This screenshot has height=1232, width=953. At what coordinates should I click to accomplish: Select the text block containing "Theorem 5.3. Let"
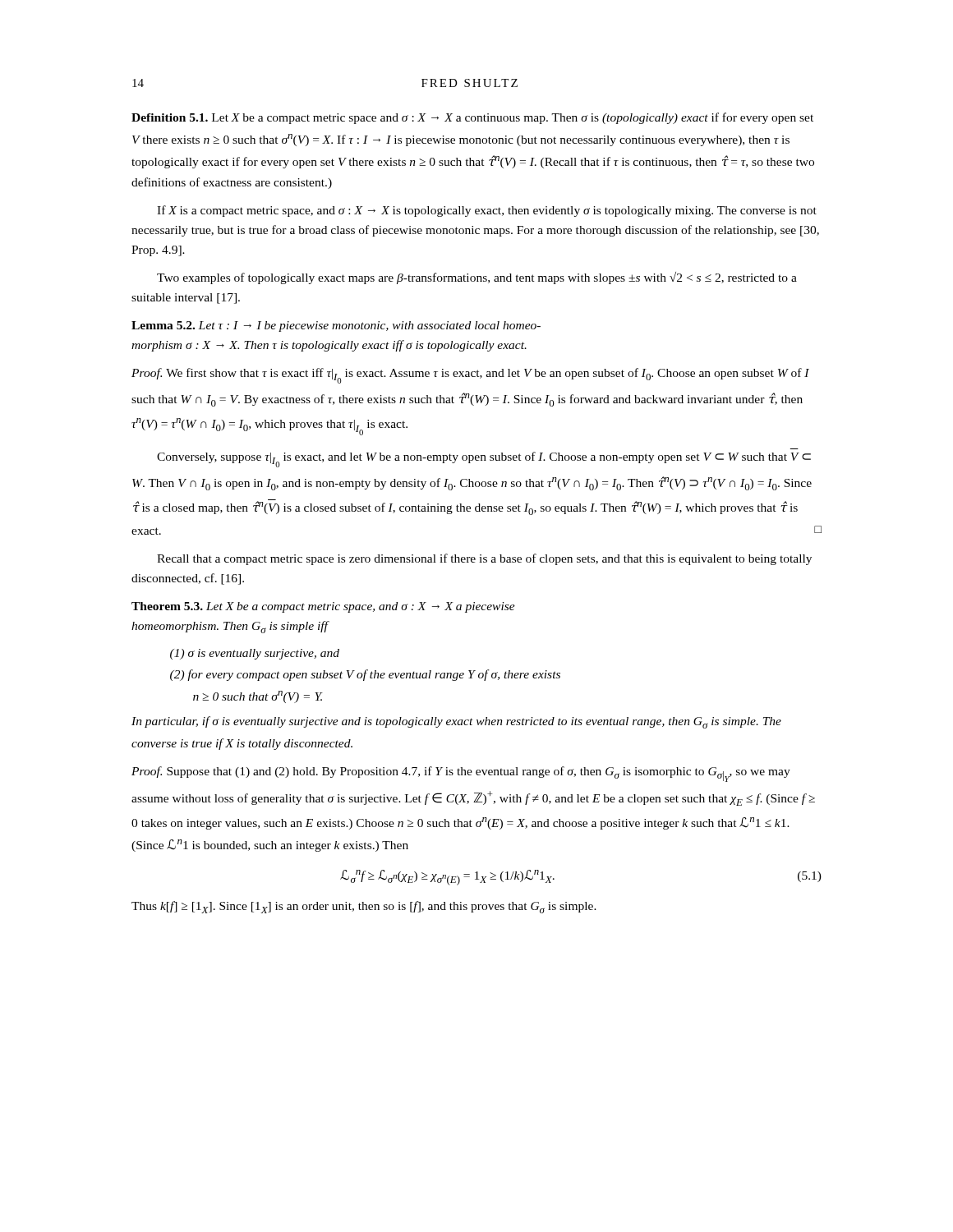point(476,617)
